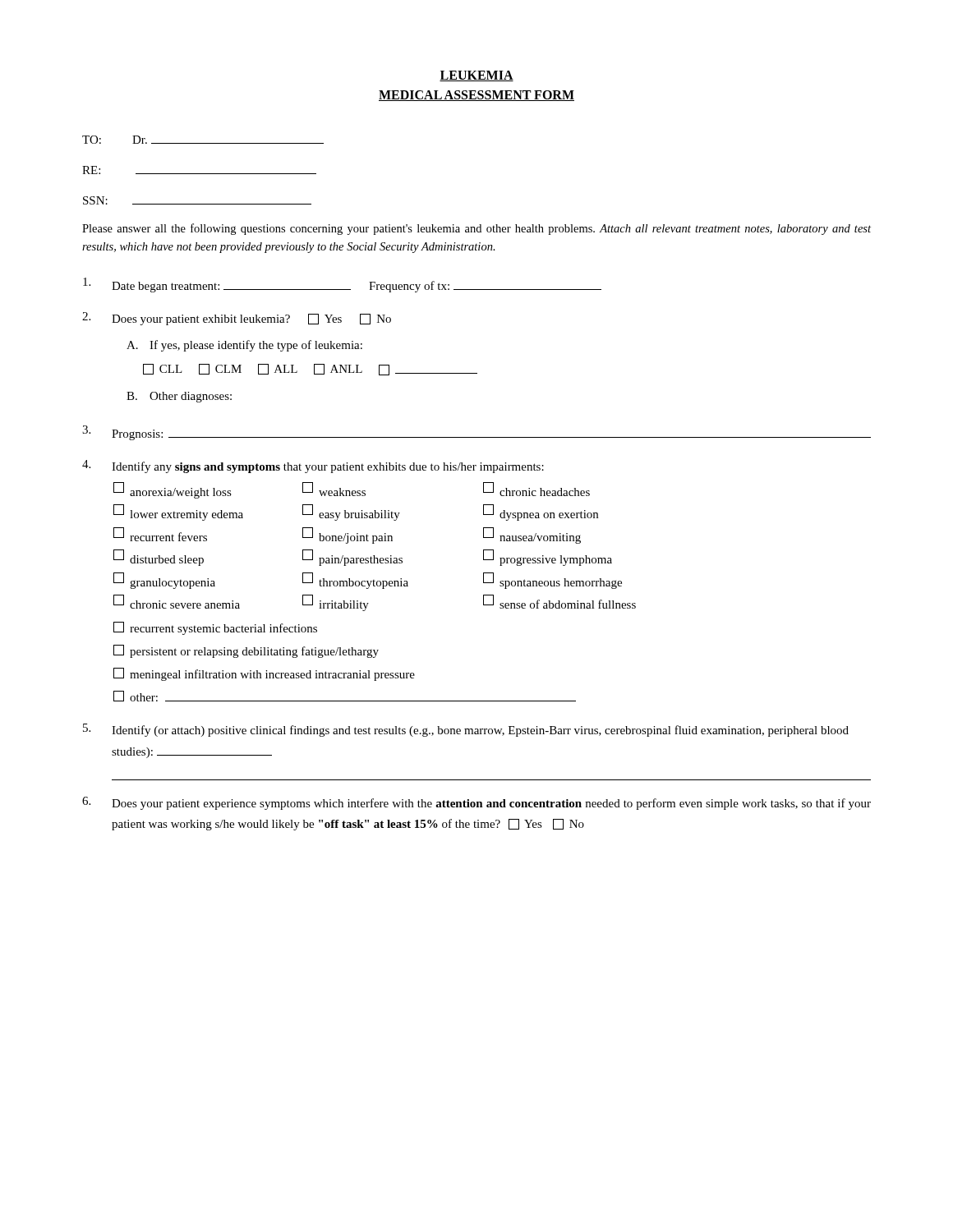
Task: Point to the block beginning "6. Does your"
Action: click(x=476, y=814)
